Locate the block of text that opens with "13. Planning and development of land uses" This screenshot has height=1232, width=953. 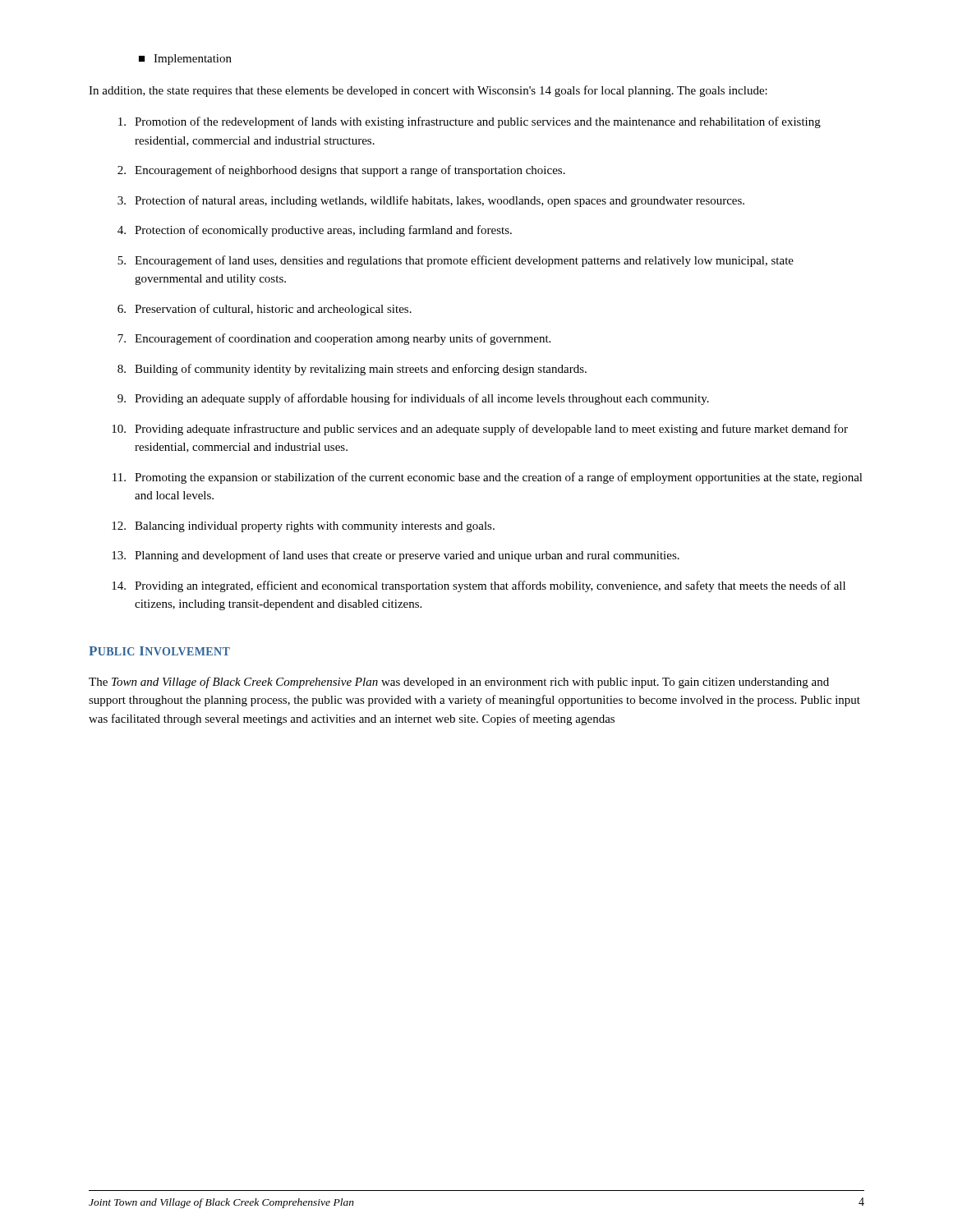476,555
